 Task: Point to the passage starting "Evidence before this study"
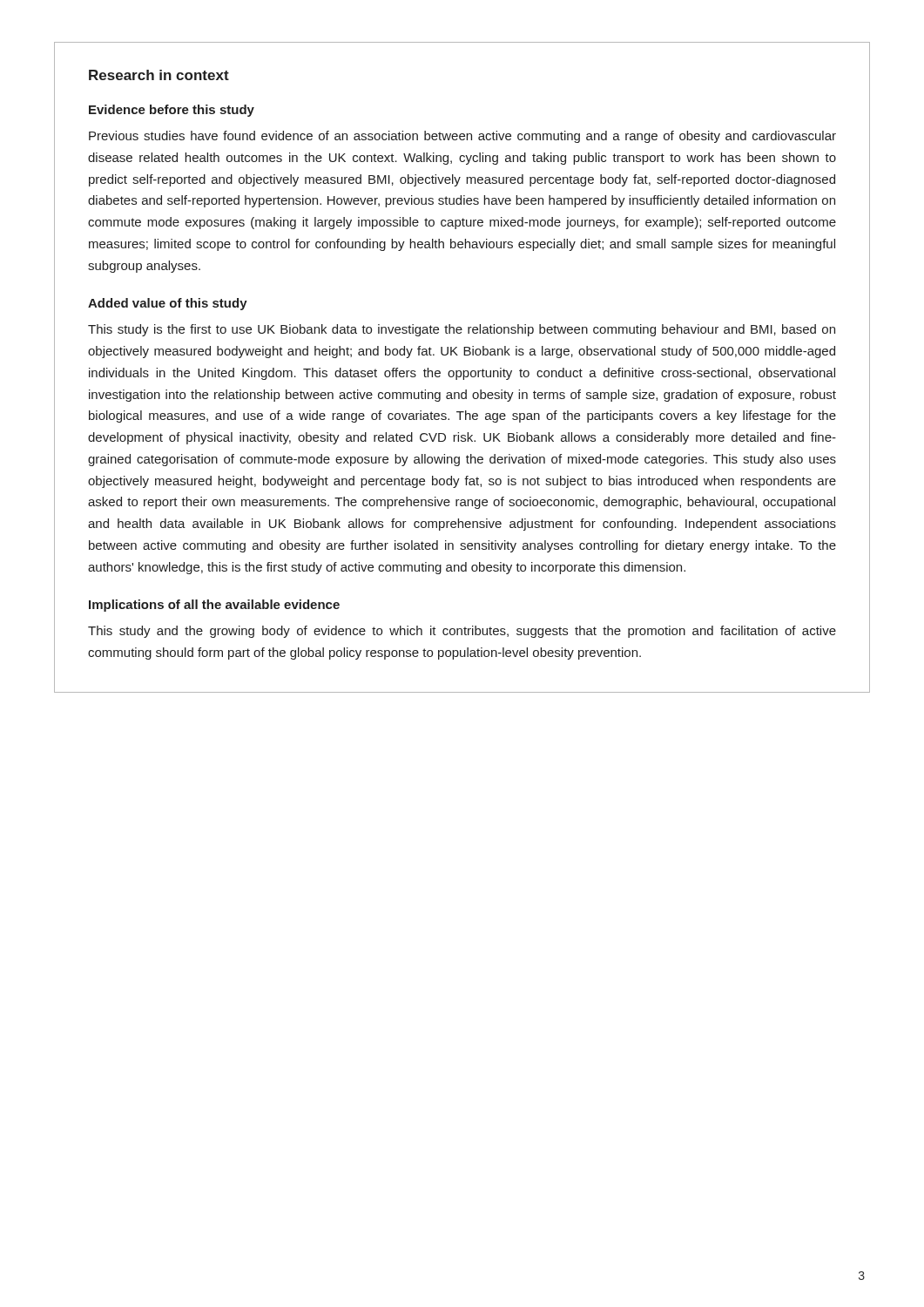tap(171, 109)
